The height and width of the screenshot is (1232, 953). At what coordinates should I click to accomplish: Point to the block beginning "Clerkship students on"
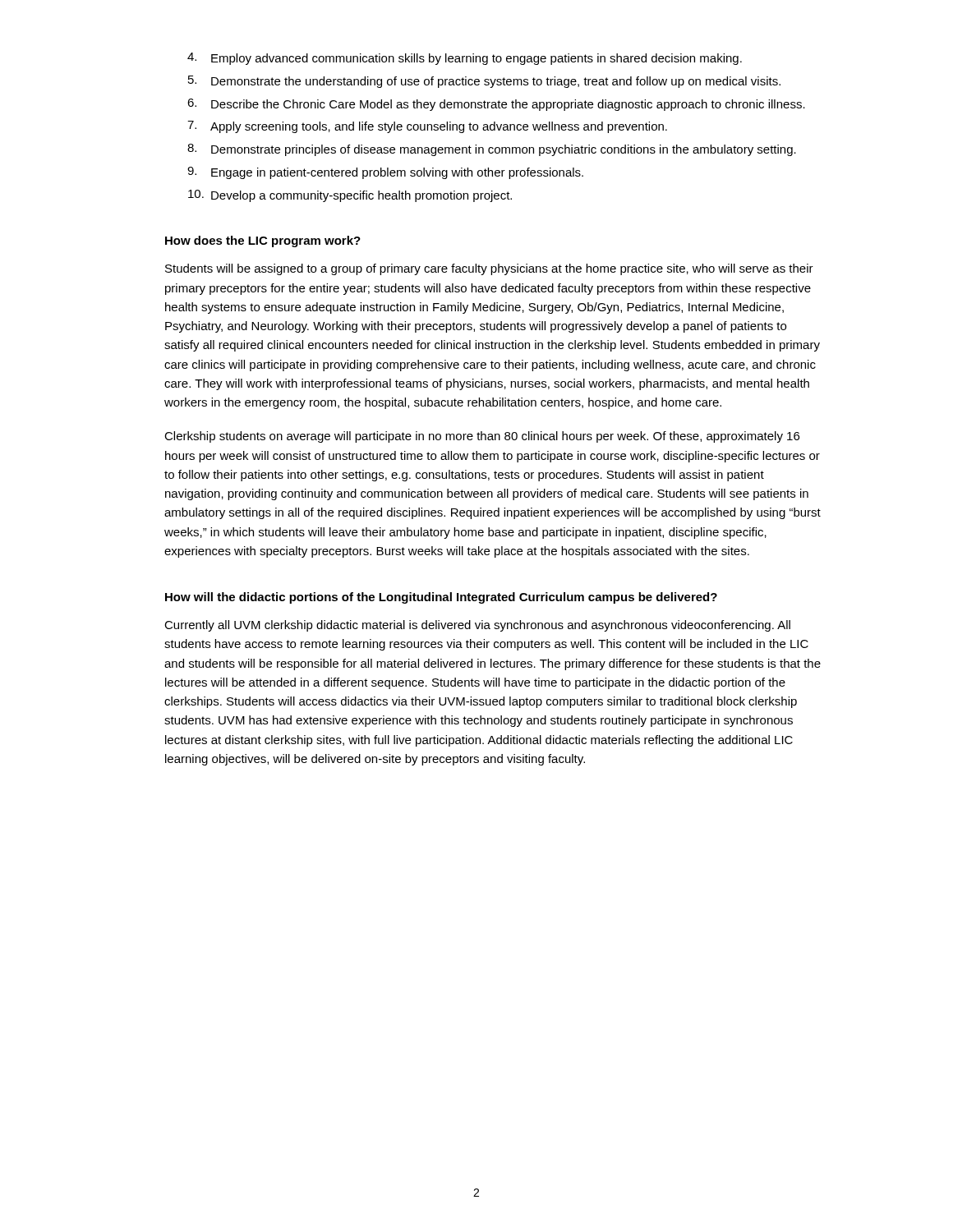tap(492, 493)
